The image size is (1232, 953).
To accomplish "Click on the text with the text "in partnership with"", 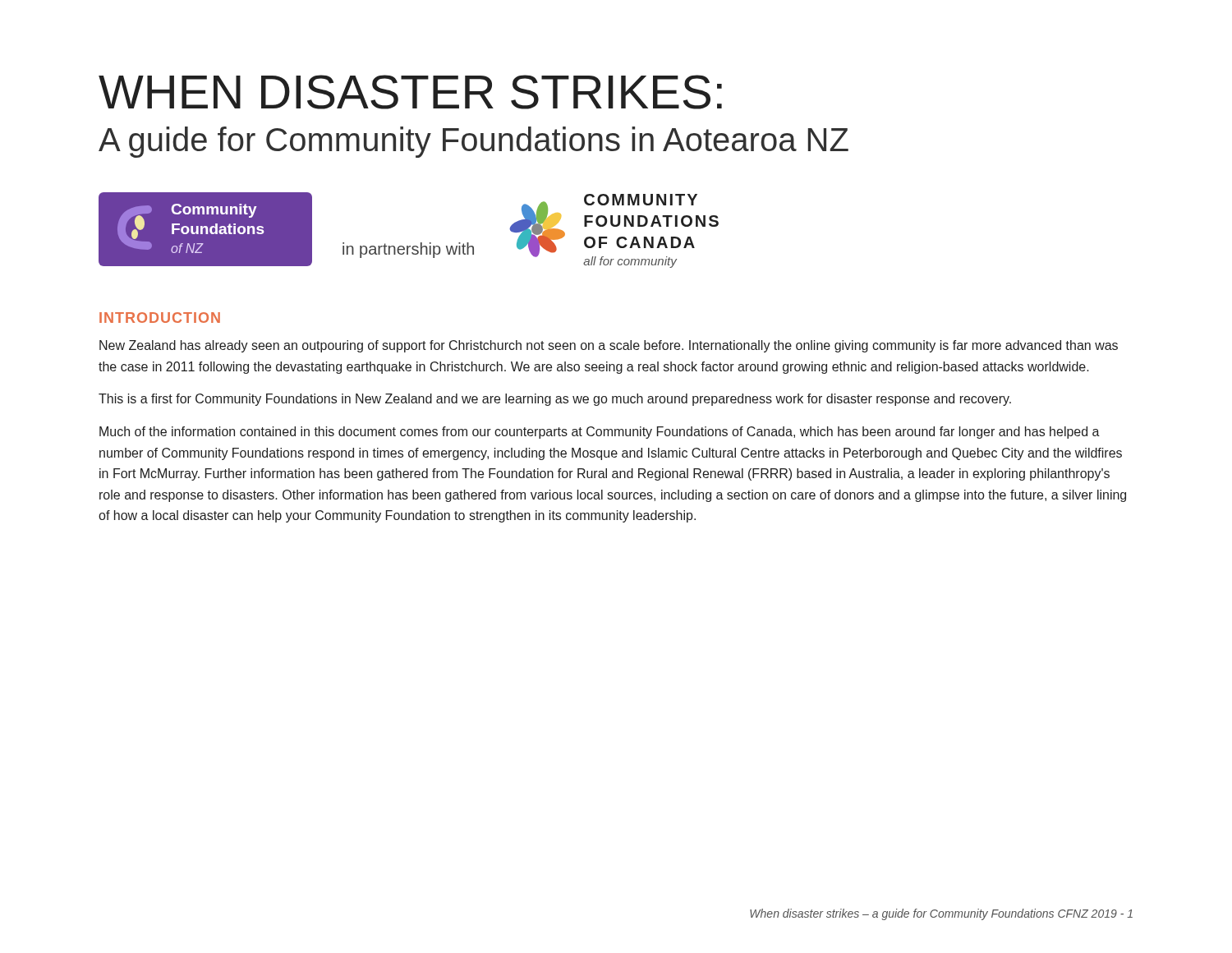I will (x=408, y=249).
